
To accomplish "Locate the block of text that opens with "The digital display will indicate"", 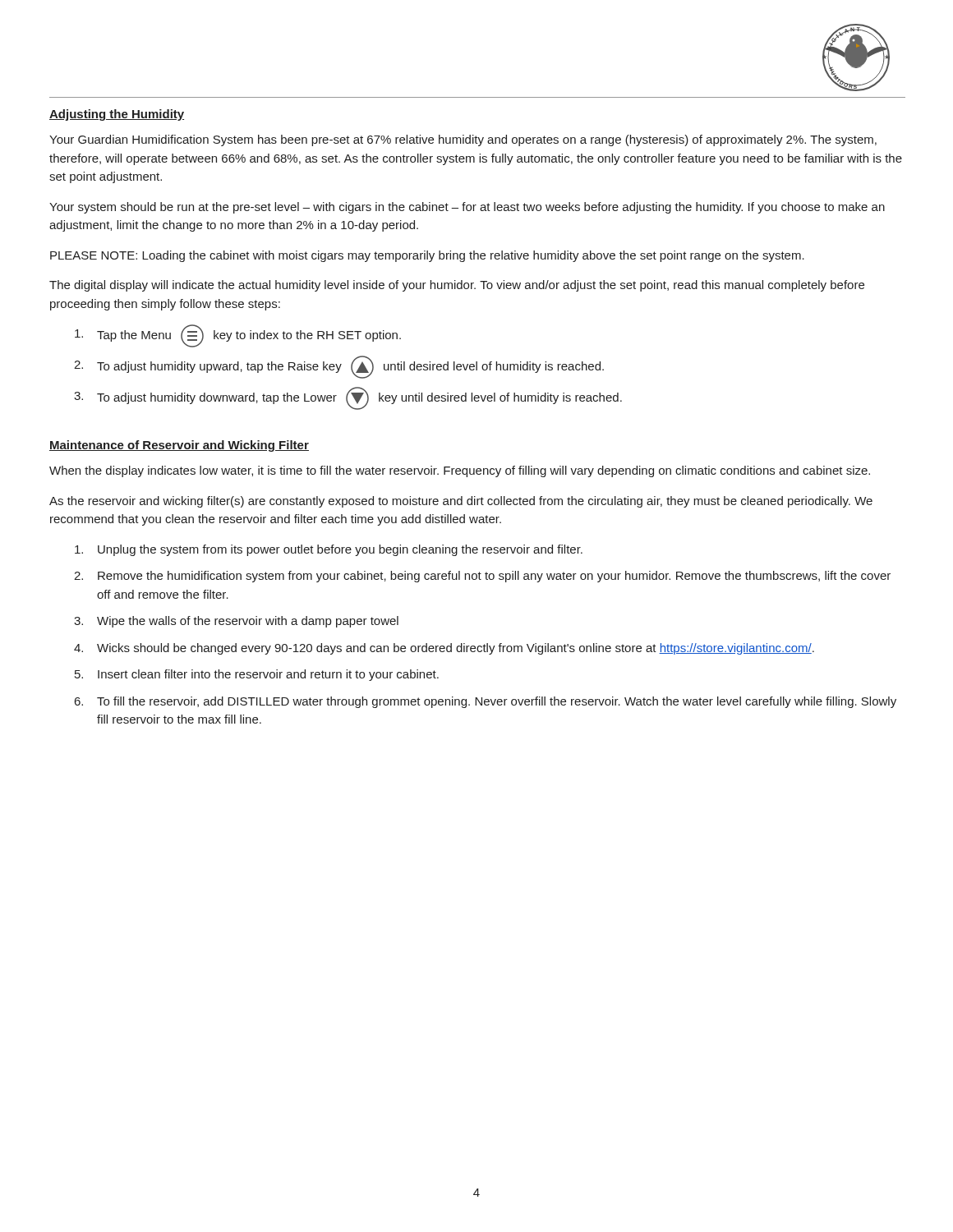I will [x=457, y=294].
